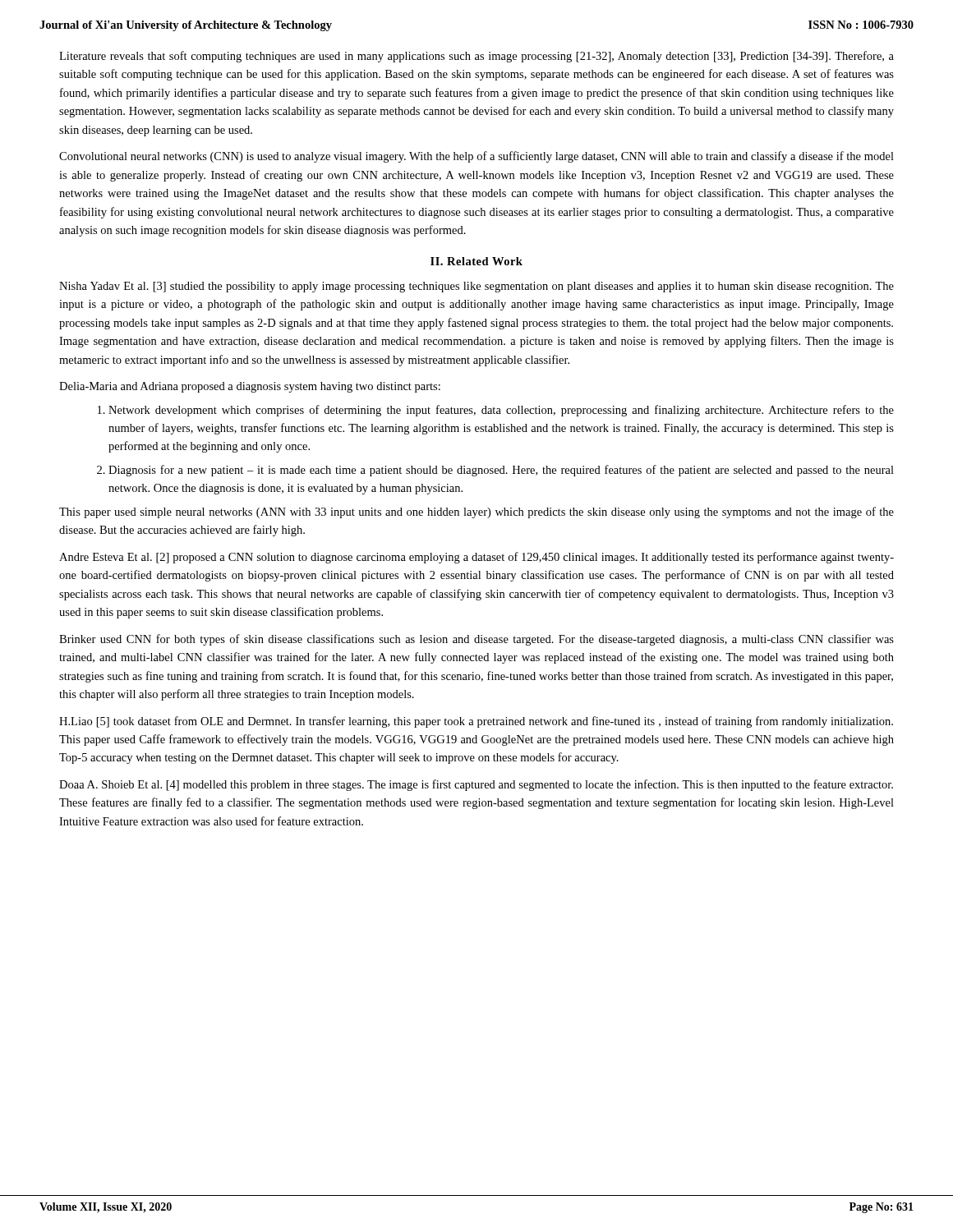
Task: Click on the region starting "Literature reveals that soft computing techniques are"
Action: tap(476, 93)
